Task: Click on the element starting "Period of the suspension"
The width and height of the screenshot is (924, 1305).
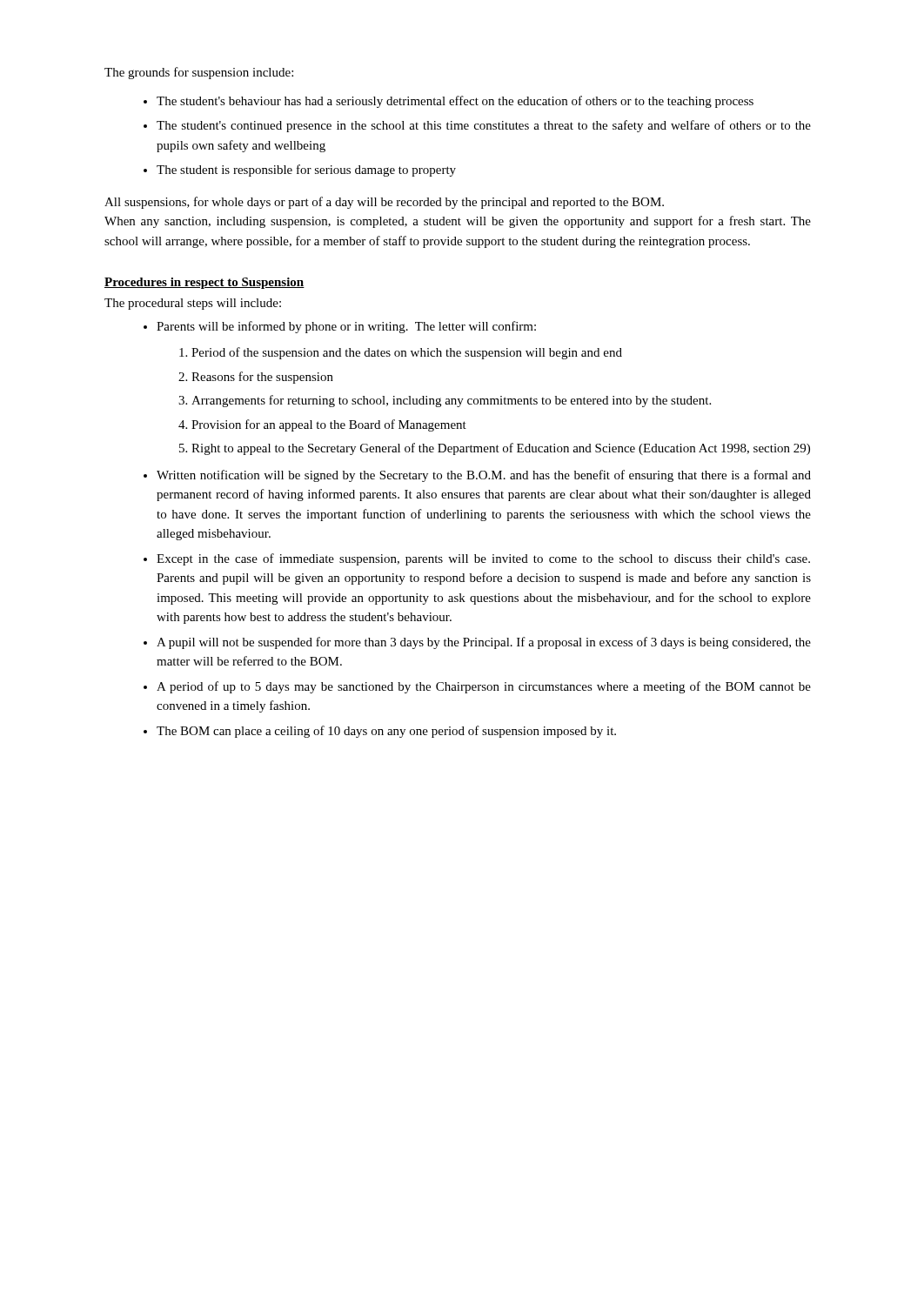Action: coord(407,352)
